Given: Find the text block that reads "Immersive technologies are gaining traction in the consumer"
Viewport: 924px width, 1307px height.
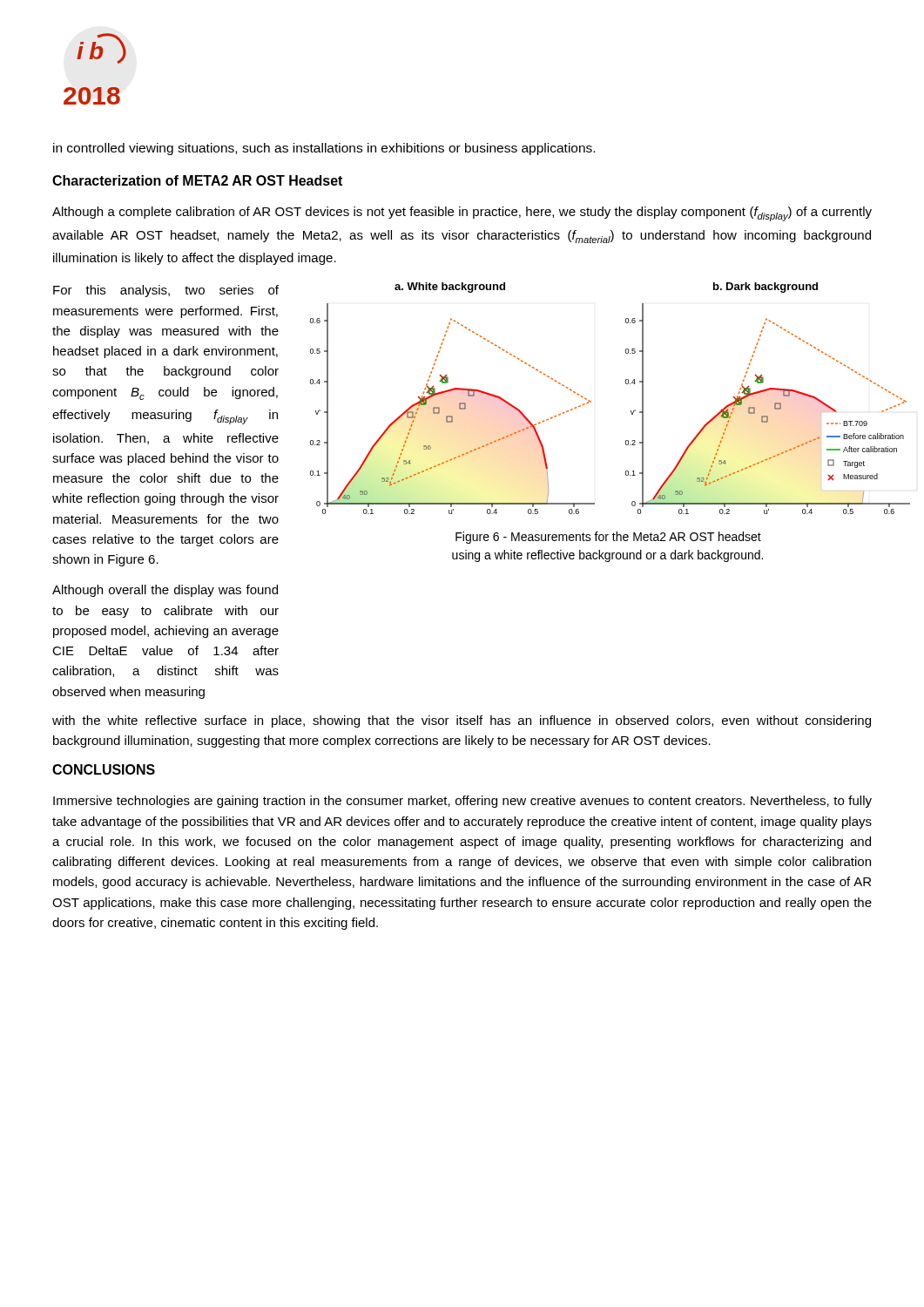Looking at the screenshot, I should [x=462, y=861].
